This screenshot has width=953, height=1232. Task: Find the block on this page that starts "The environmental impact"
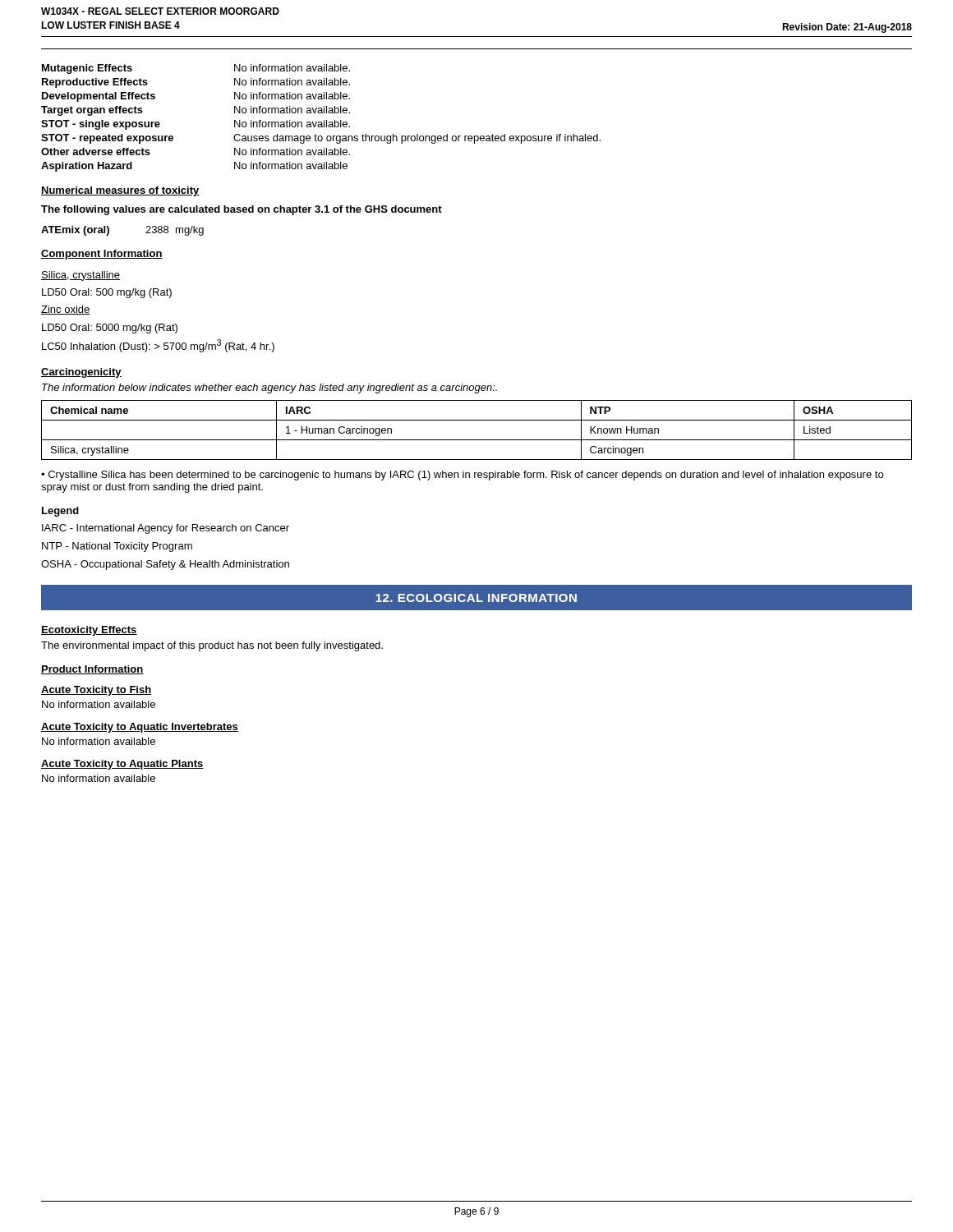pos(212,645)
